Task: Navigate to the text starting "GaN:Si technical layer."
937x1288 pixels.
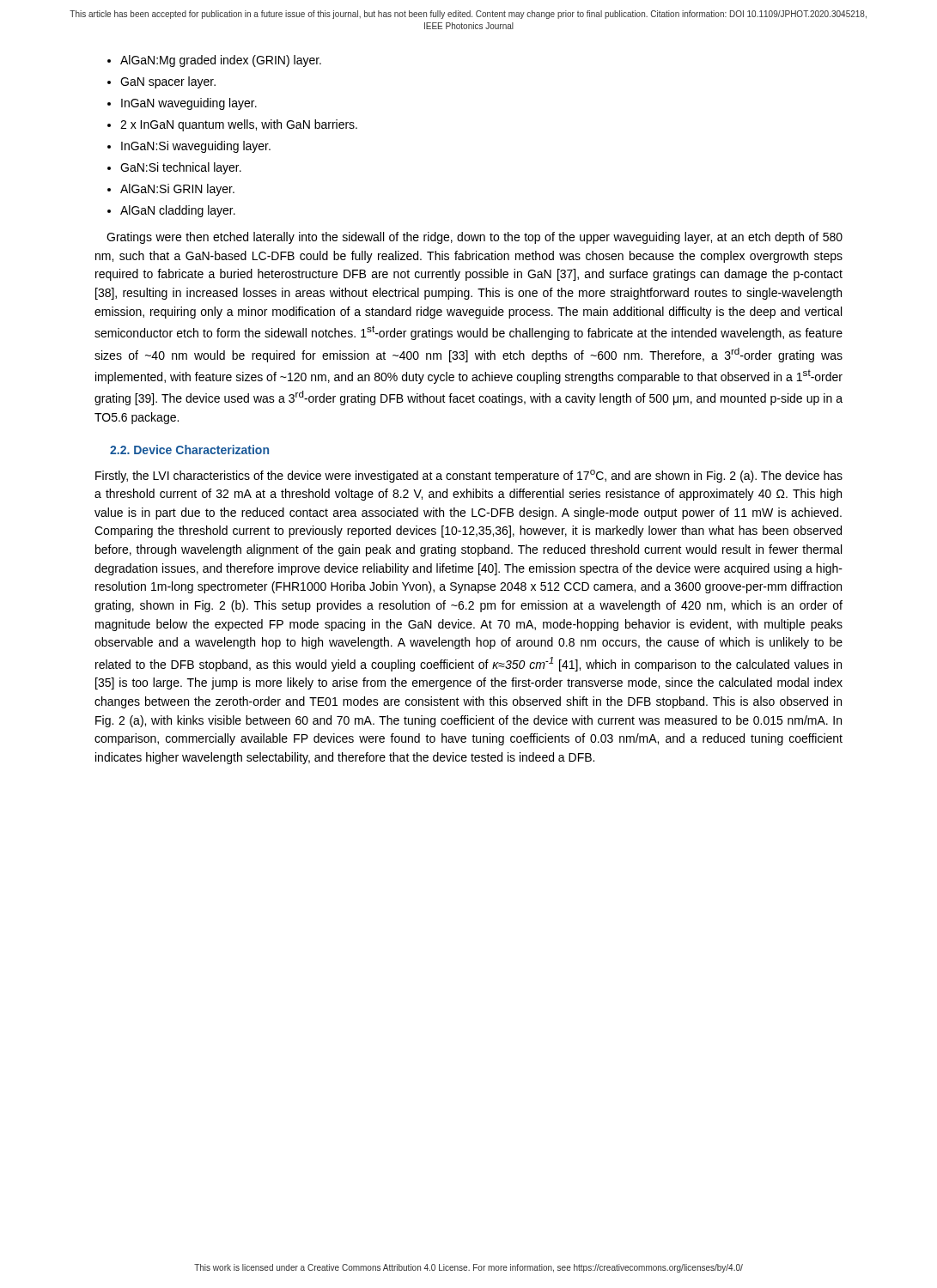Action: [181, 167]
